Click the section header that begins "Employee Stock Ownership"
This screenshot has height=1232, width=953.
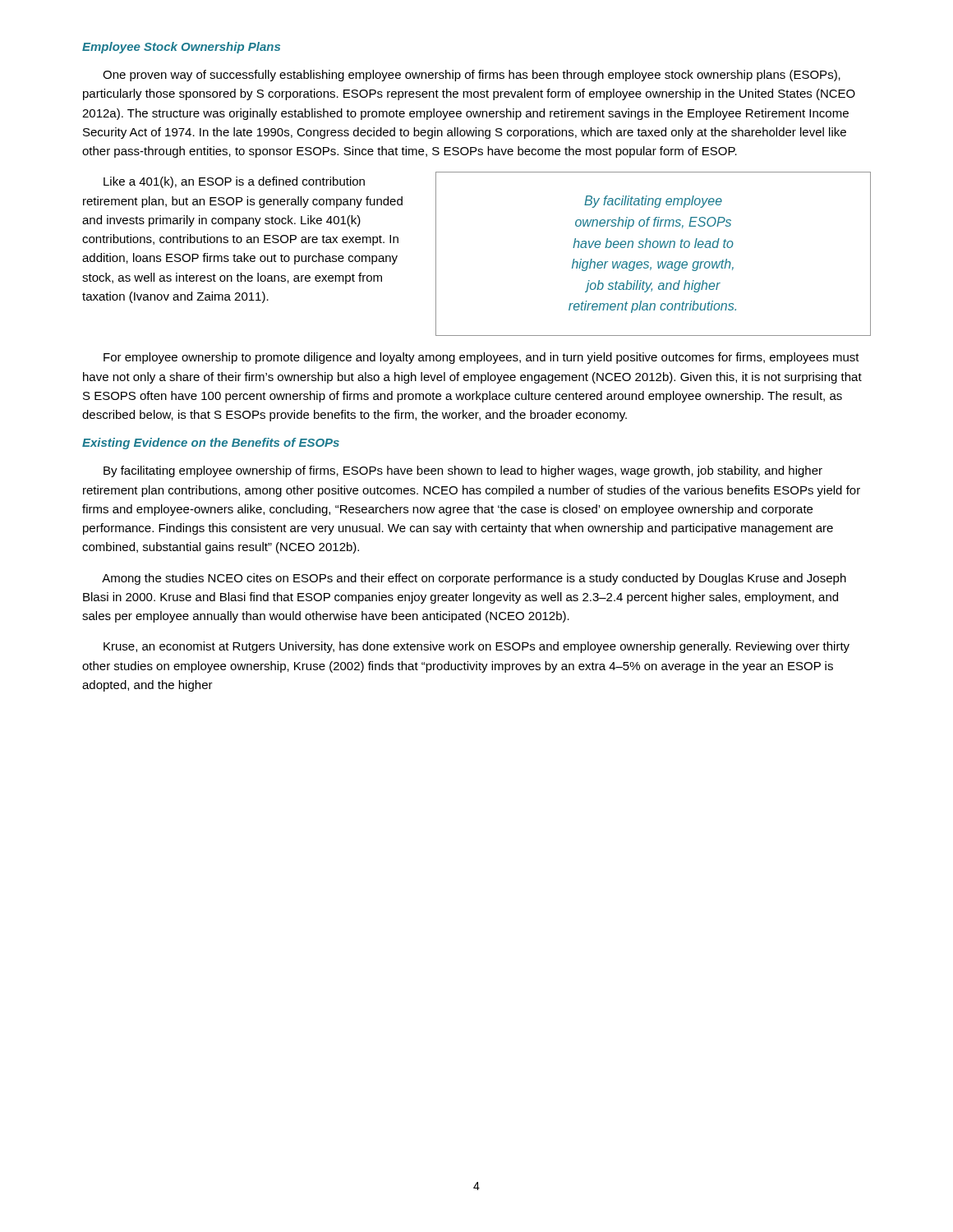tap(181, 48)
